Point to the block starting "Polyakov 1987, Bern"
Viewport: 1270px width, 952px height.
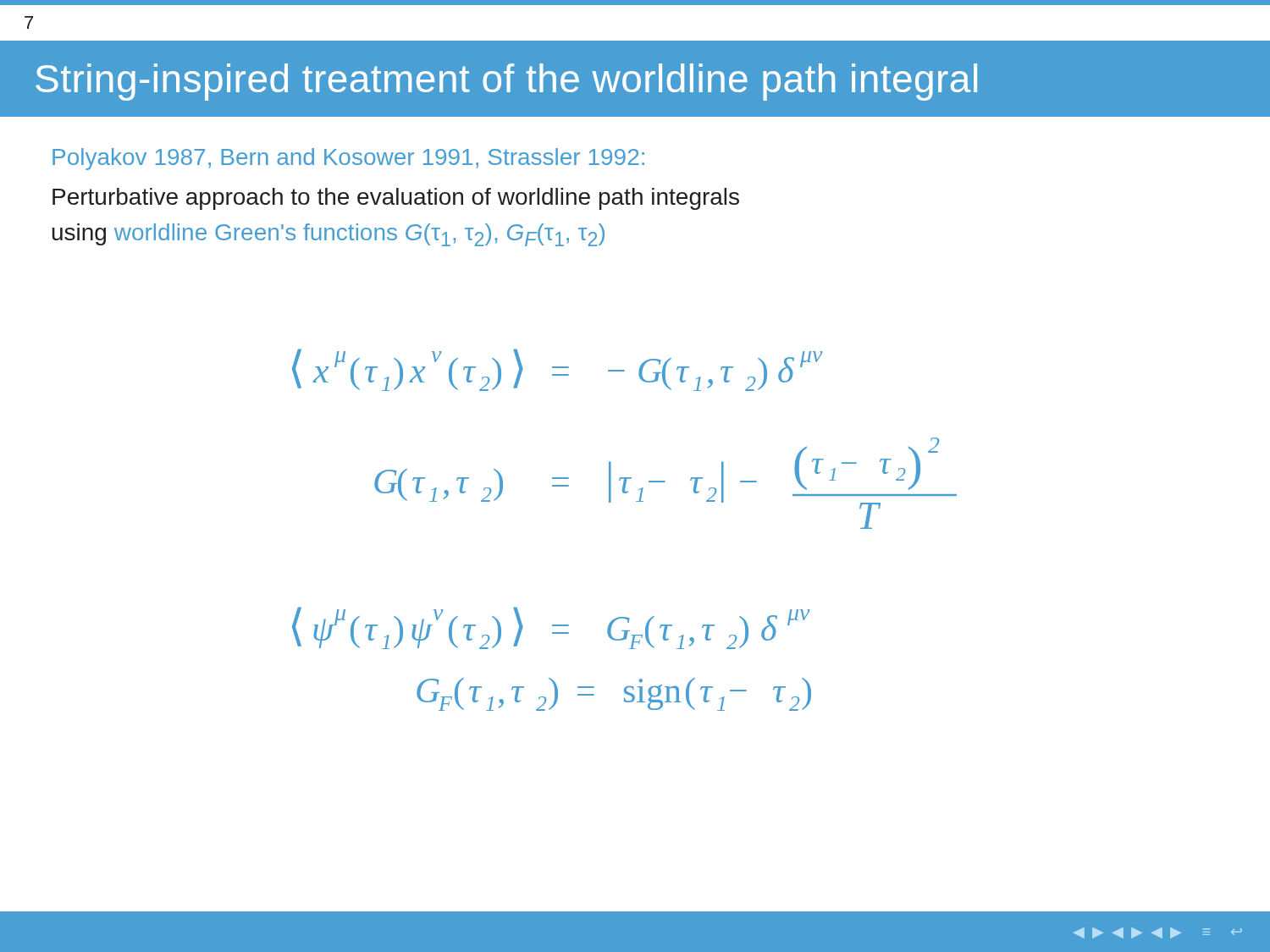click(x=349, y=157)
